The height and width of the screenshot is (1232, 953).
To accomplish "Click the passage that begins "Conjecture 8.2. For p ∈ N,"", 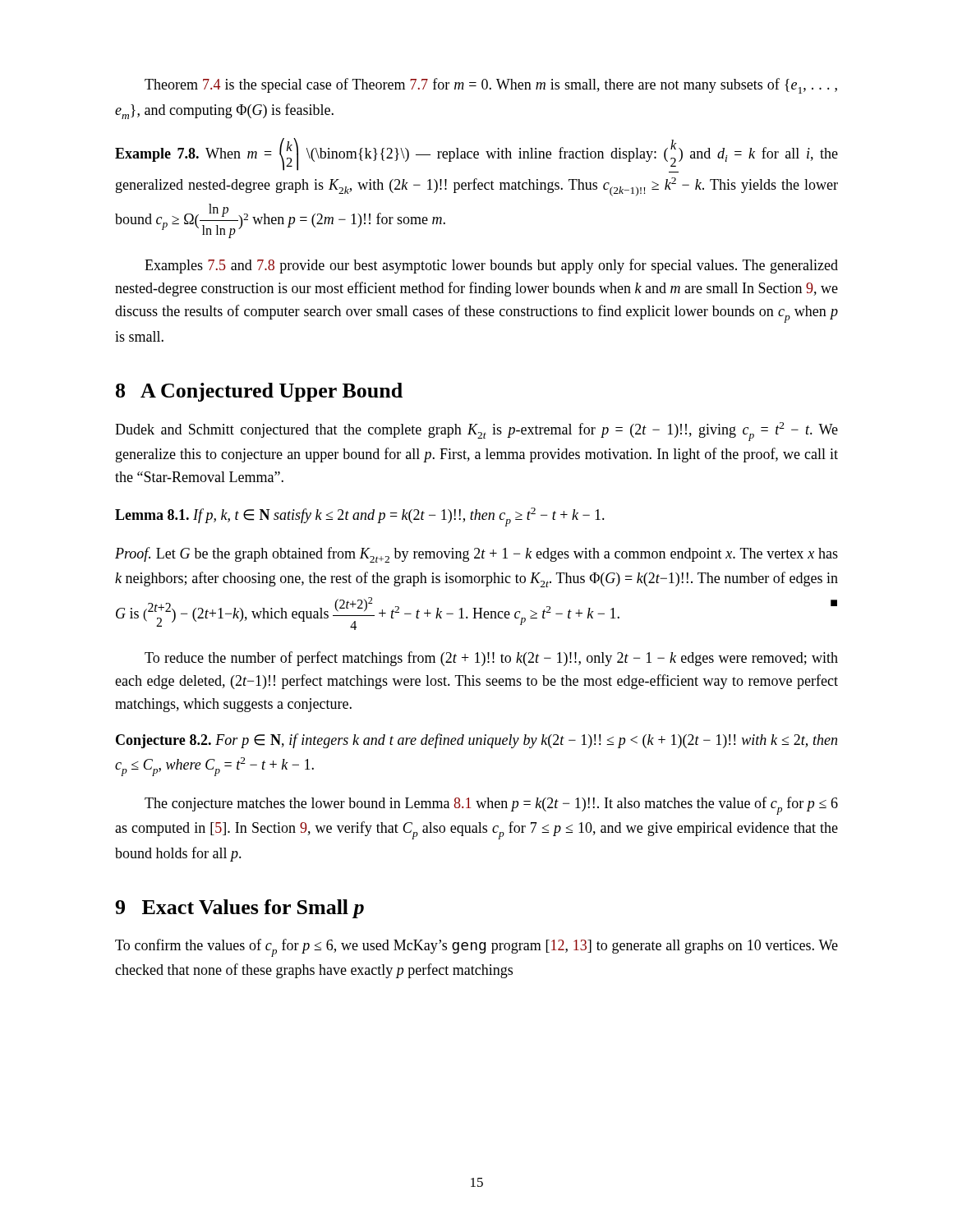I will coord(476,754).
